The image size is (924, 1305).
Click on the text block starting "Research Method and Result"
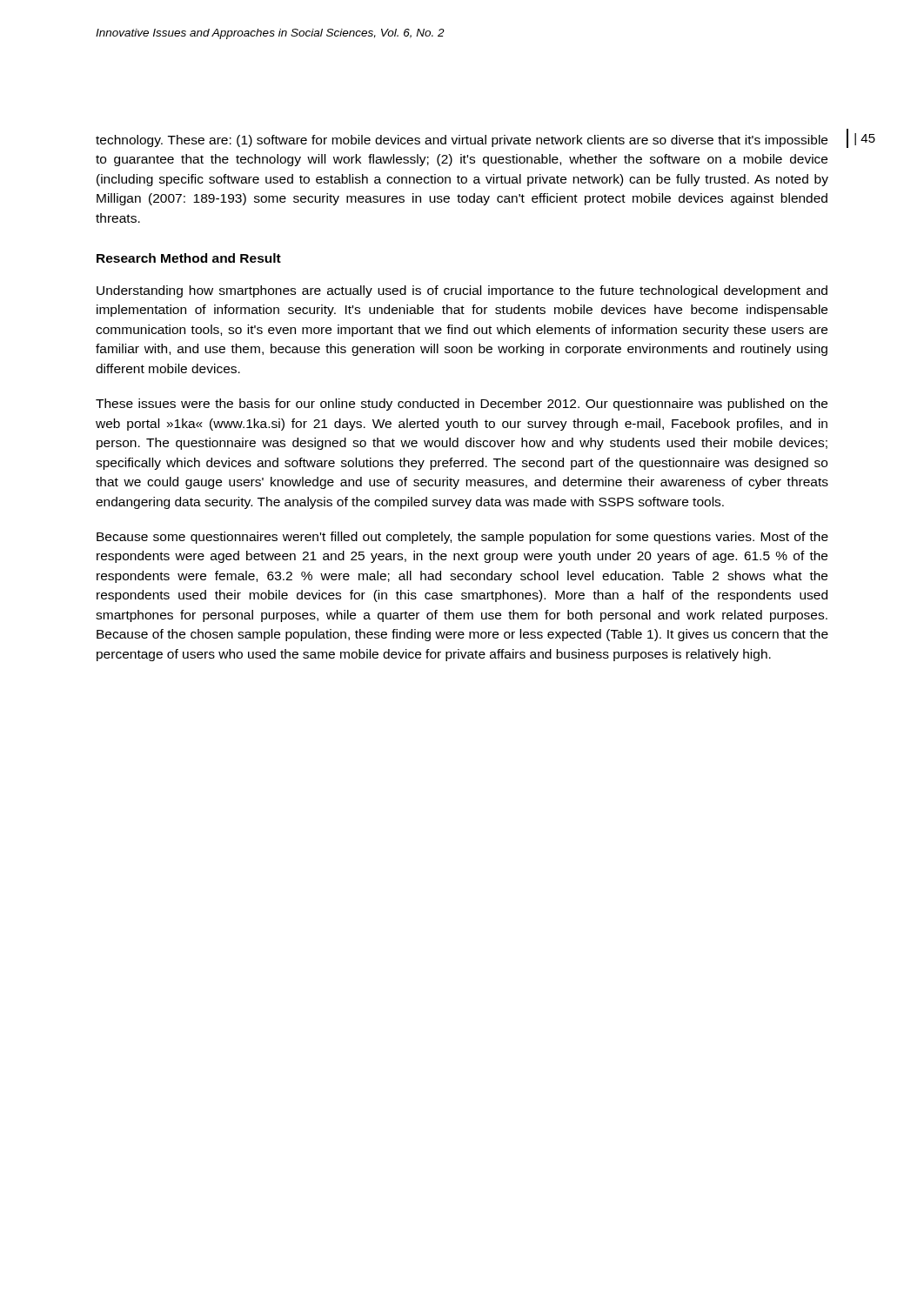188,258
